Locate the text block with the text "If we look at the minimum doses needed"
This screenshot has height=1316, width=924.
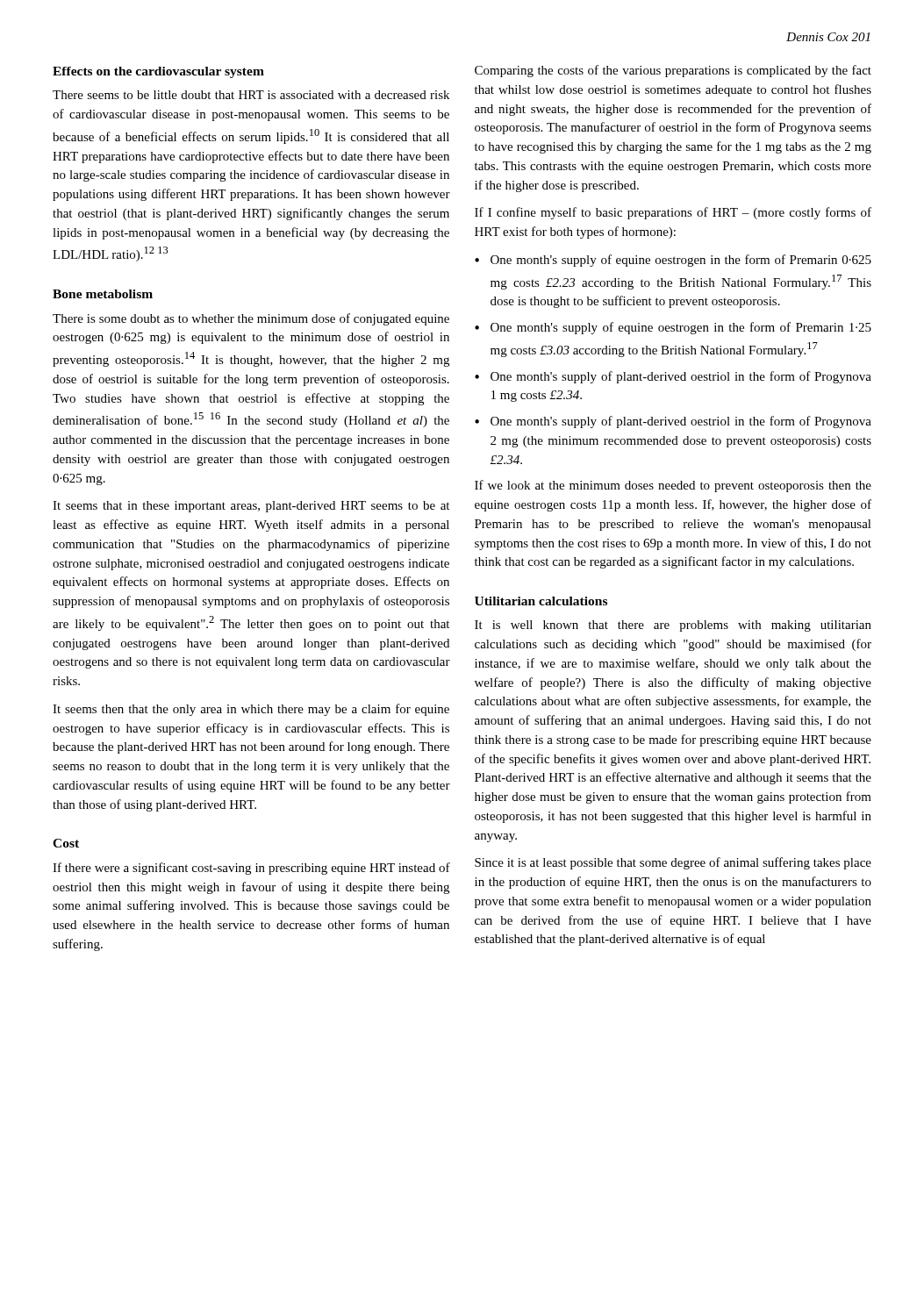673,524
